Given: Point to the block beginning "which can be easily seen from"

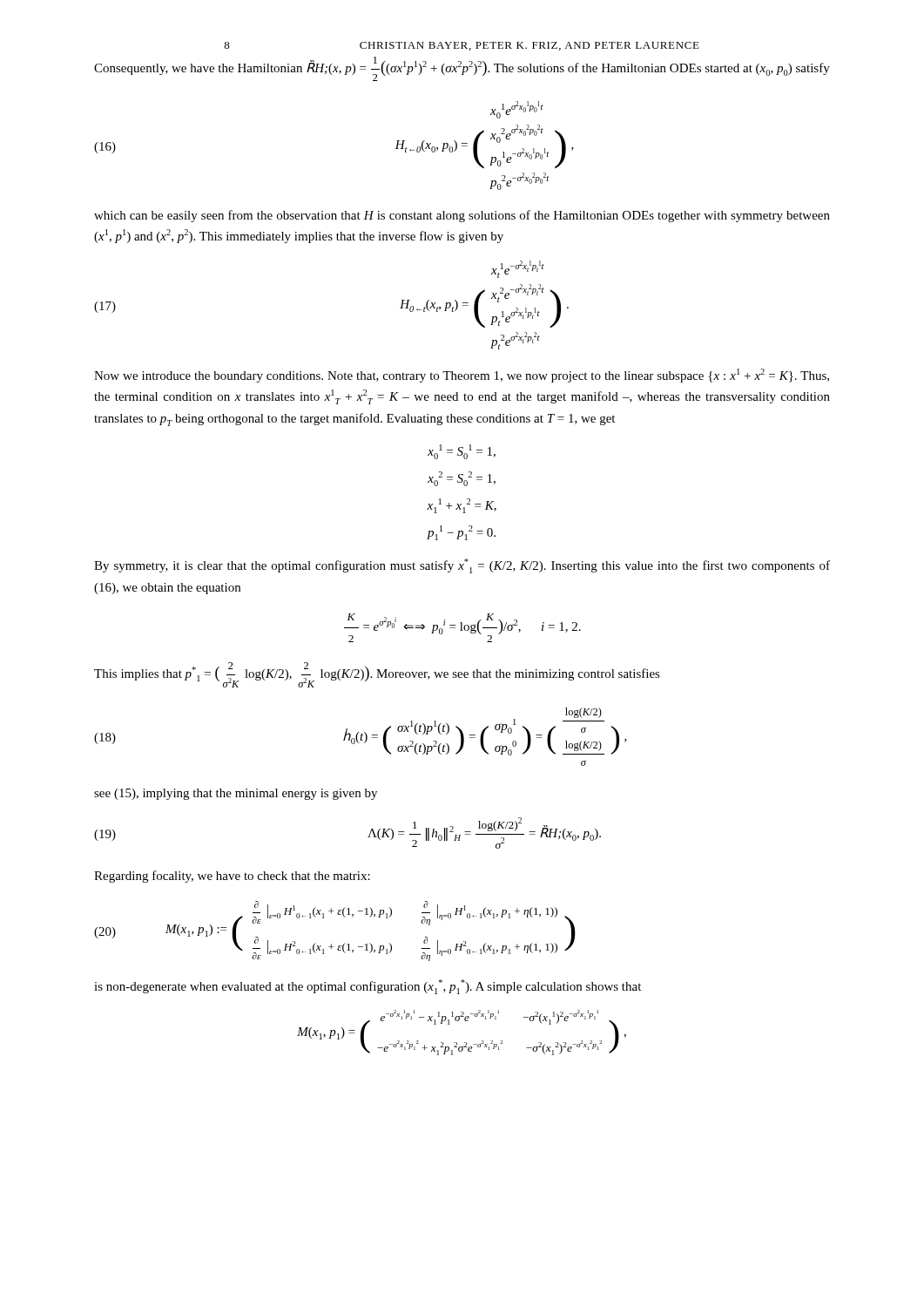Looking at the screenshot, I should tap(462, 226).
